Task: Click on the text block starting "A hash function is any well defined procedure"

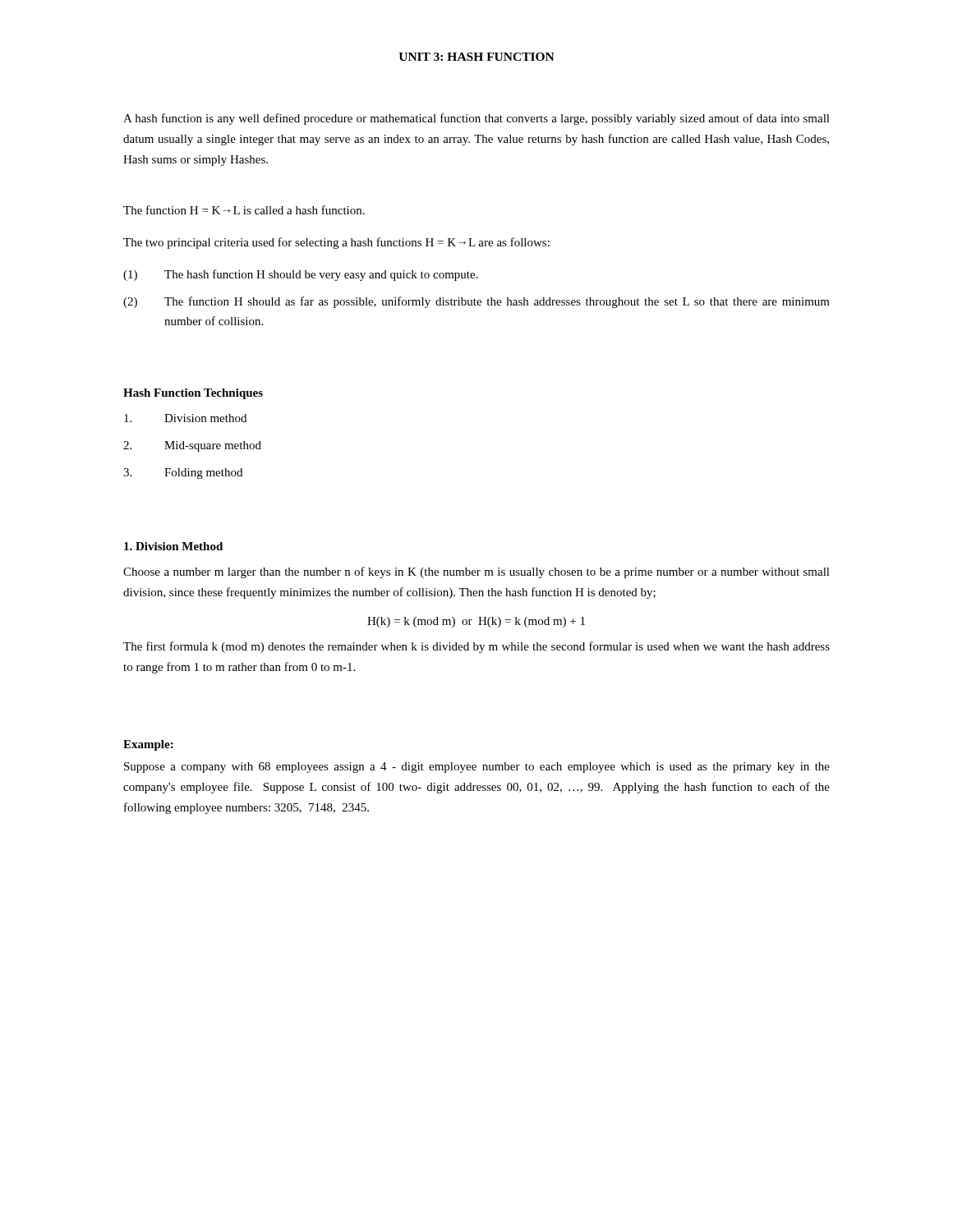Action: coord(476,139)
